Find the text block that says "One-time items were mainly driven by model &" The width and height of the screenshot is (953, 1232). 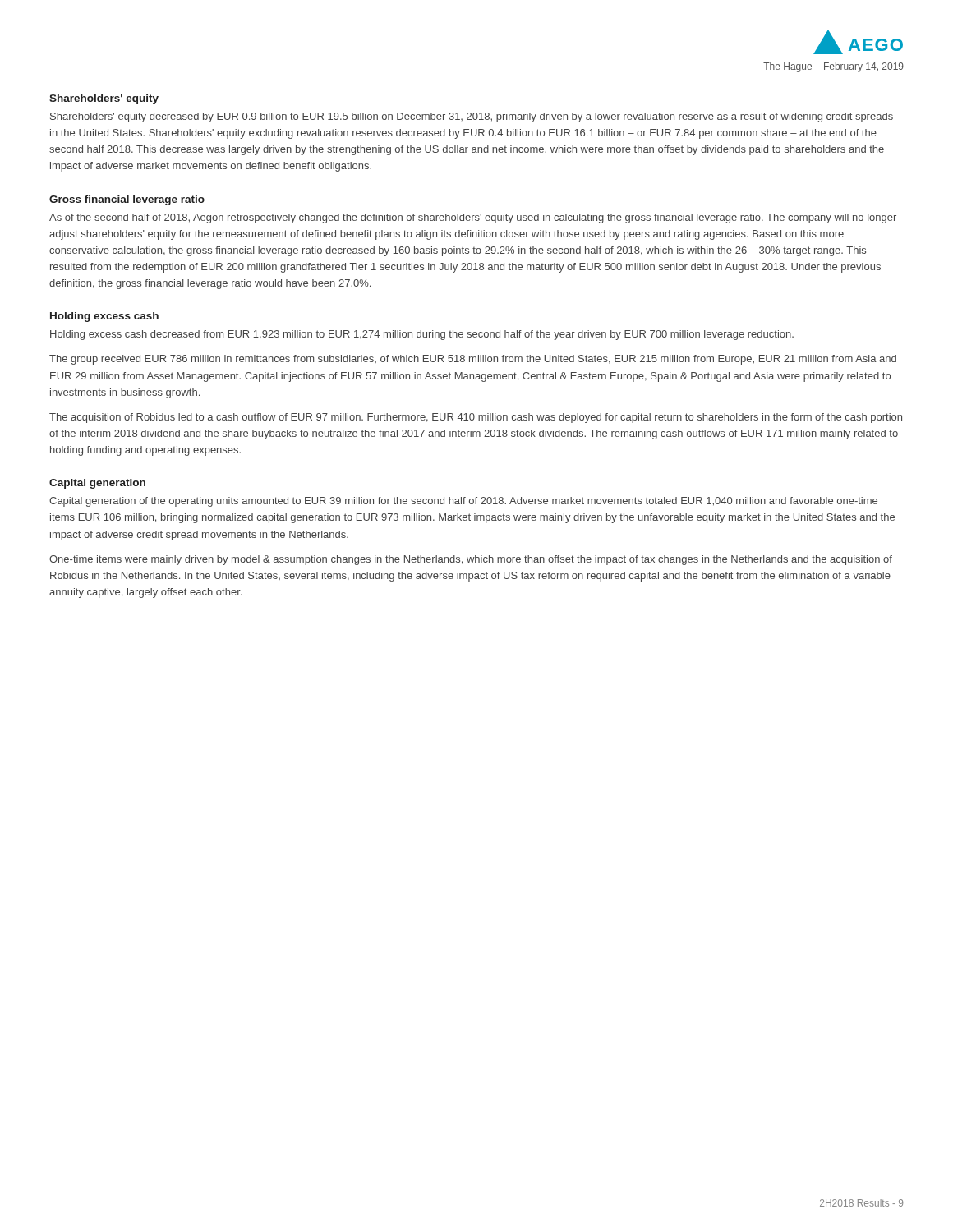pyautogui.click(x=471, y=575)
